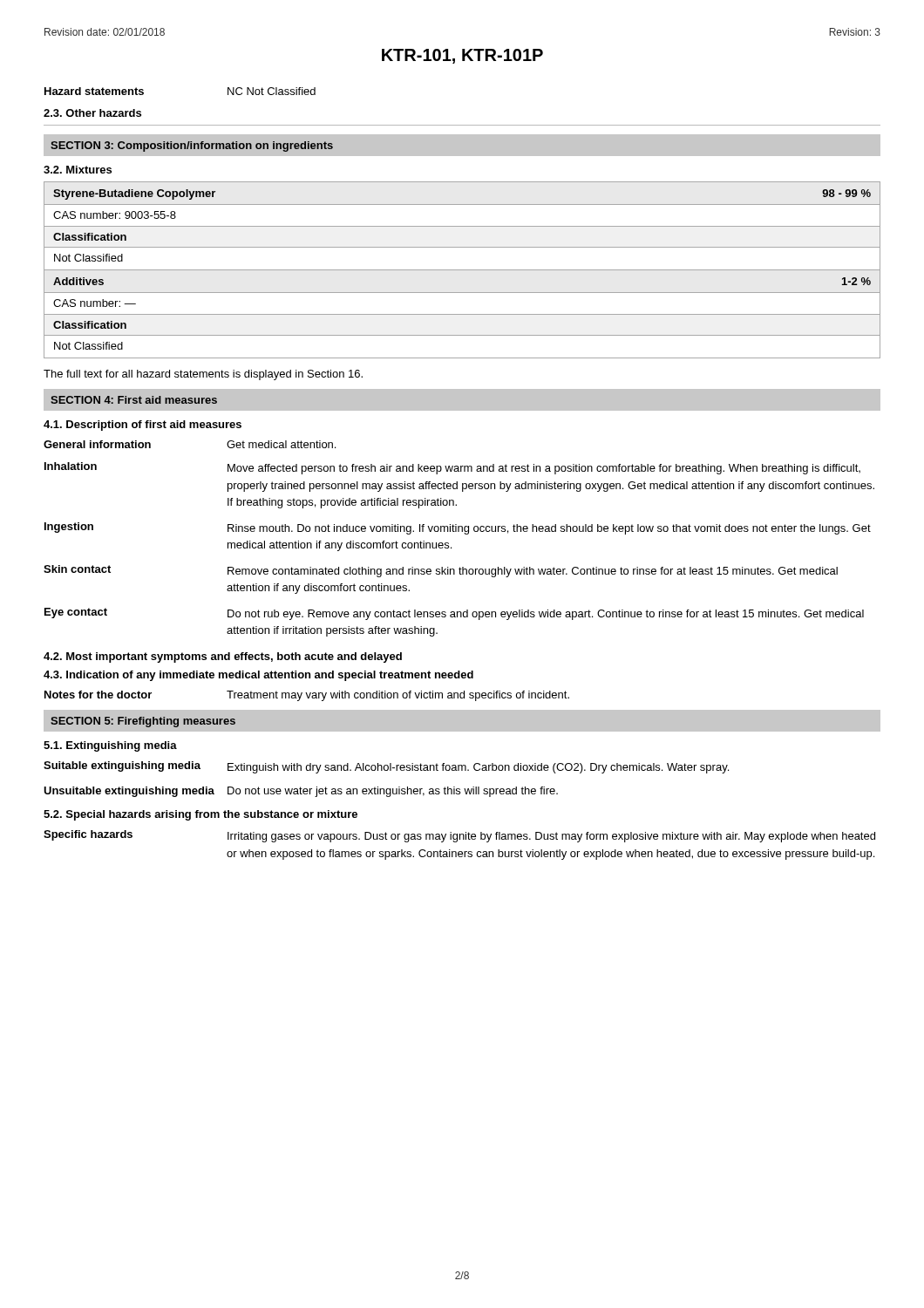Point to the passage starting "Eye contact Do not rub"
This screenshot has height=1308, width=924.
(x=462, y=622)
